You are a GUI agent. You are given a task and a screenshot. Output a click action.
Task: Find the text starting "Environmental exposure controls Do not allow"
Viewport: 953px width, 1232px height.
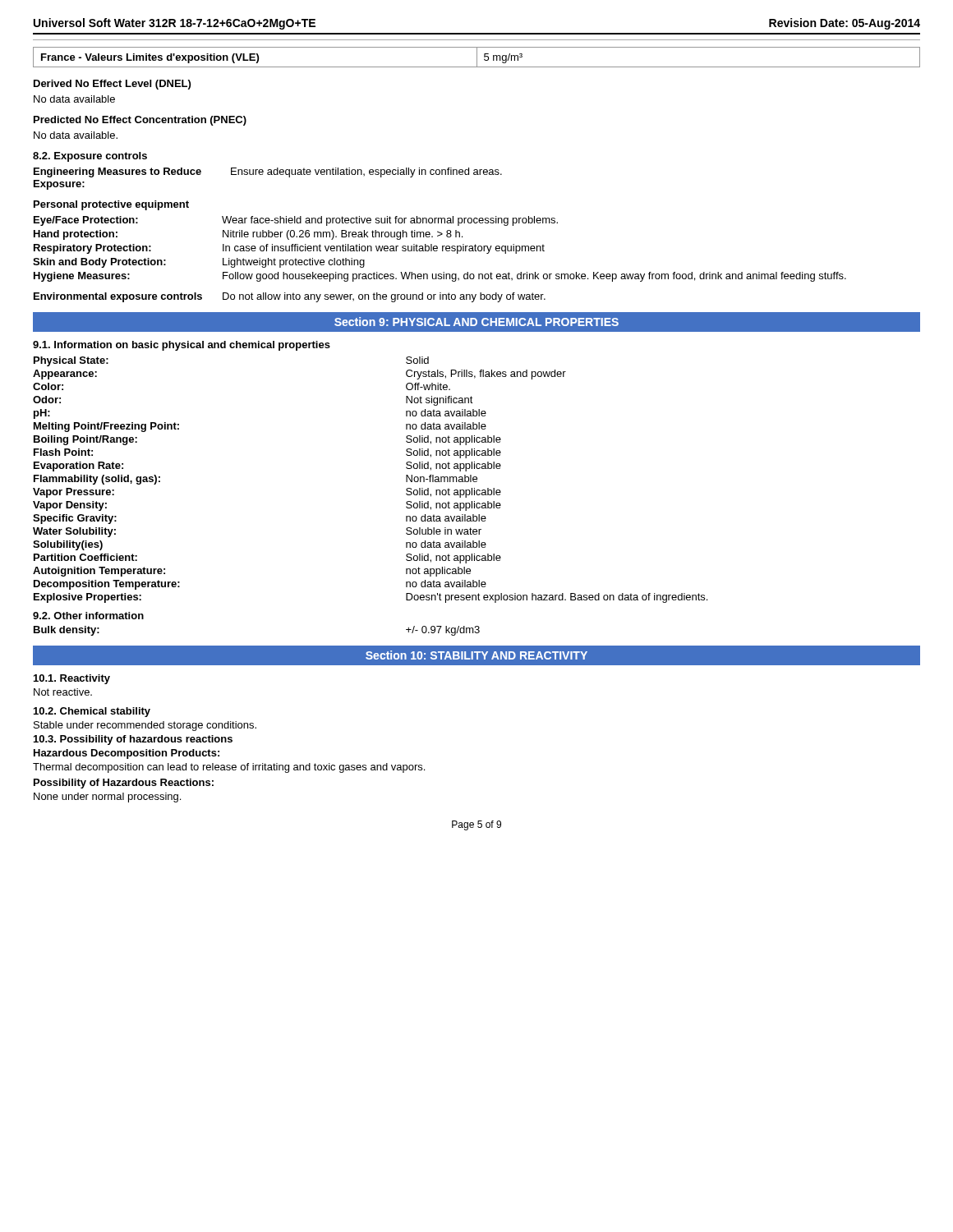click(x=476, y=296)
